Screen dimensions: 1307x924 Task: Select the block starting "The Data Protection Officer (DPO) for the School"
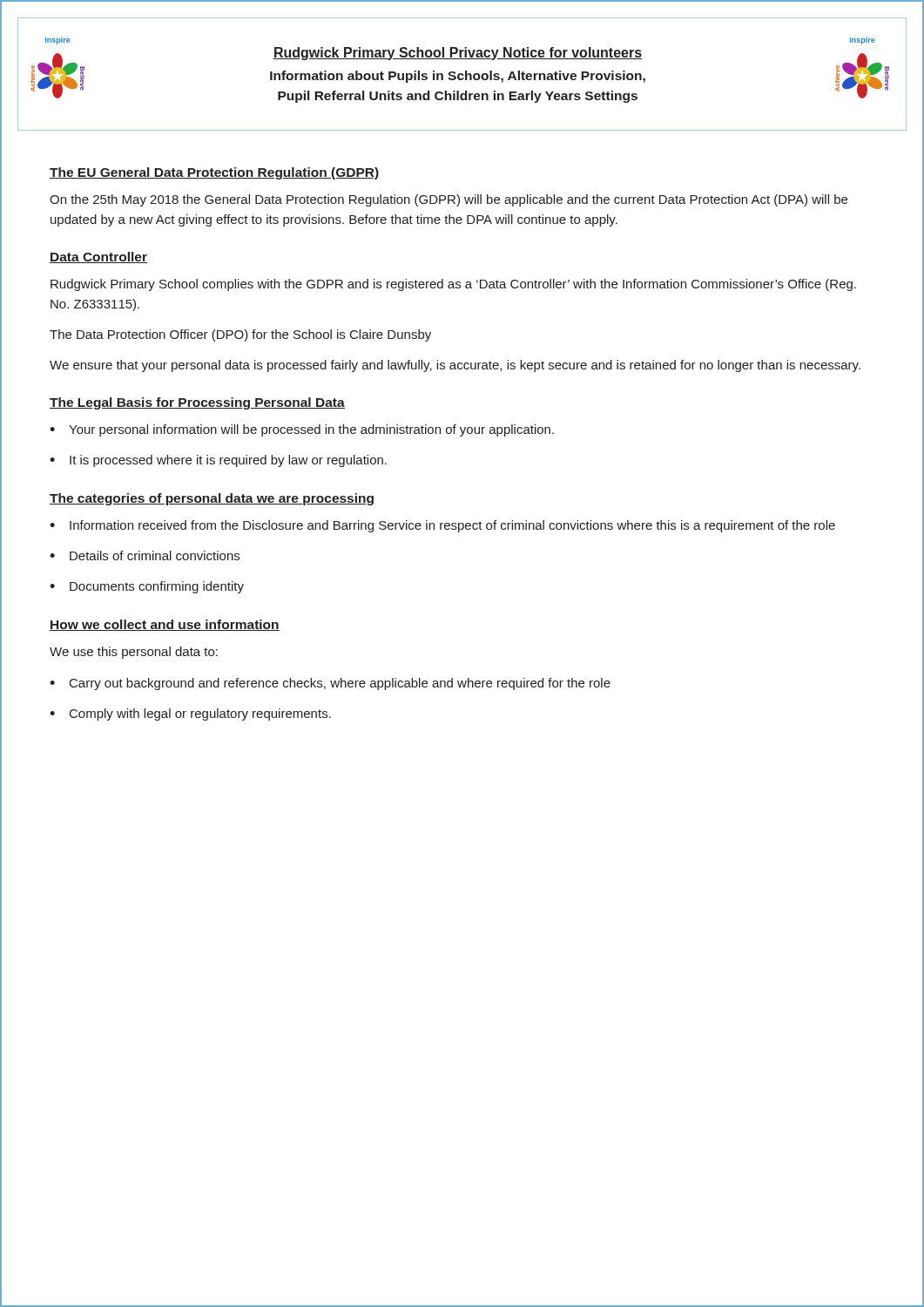[240, 334]
